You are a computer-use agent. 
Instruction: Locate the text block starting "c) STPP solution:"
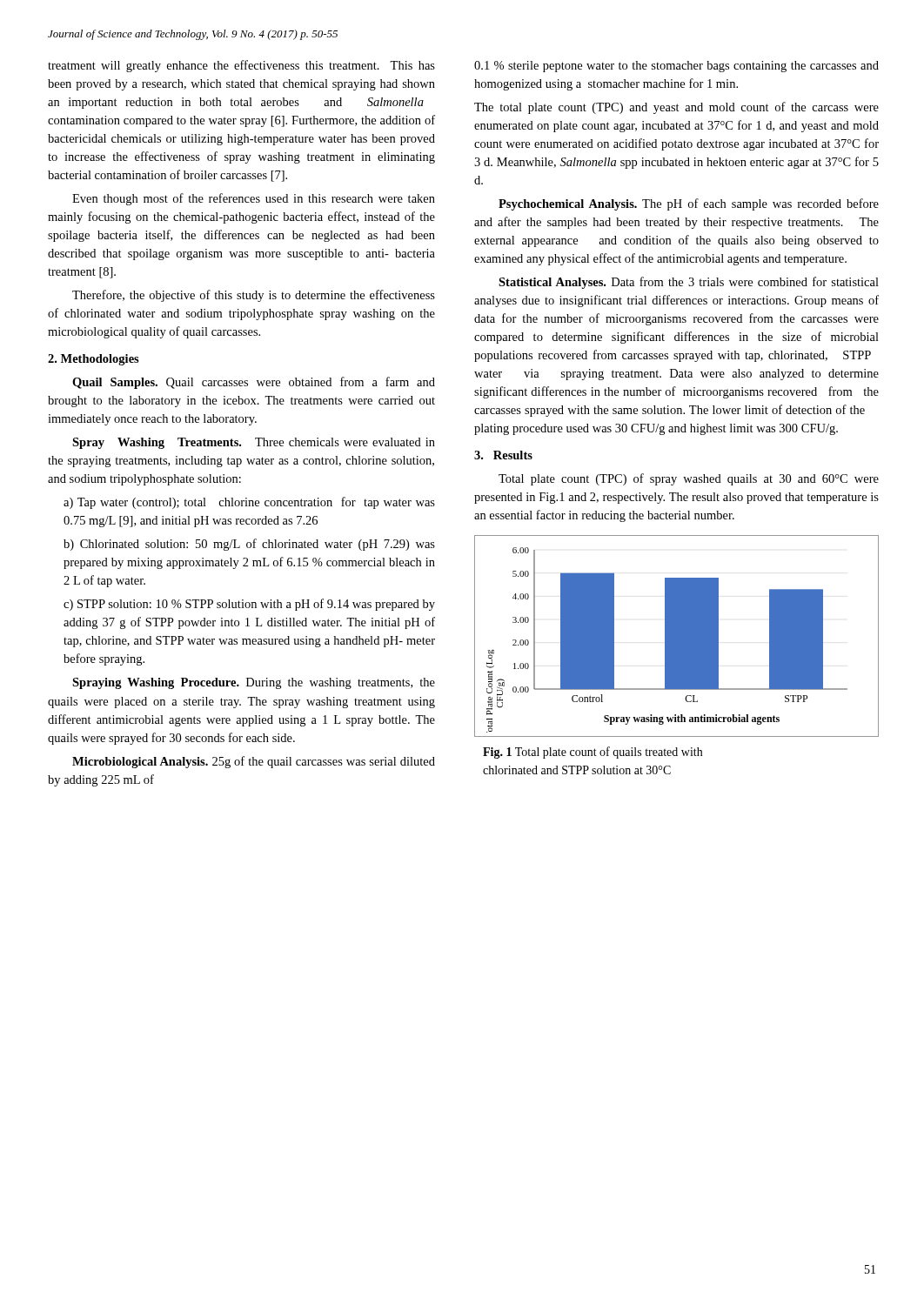249,632
